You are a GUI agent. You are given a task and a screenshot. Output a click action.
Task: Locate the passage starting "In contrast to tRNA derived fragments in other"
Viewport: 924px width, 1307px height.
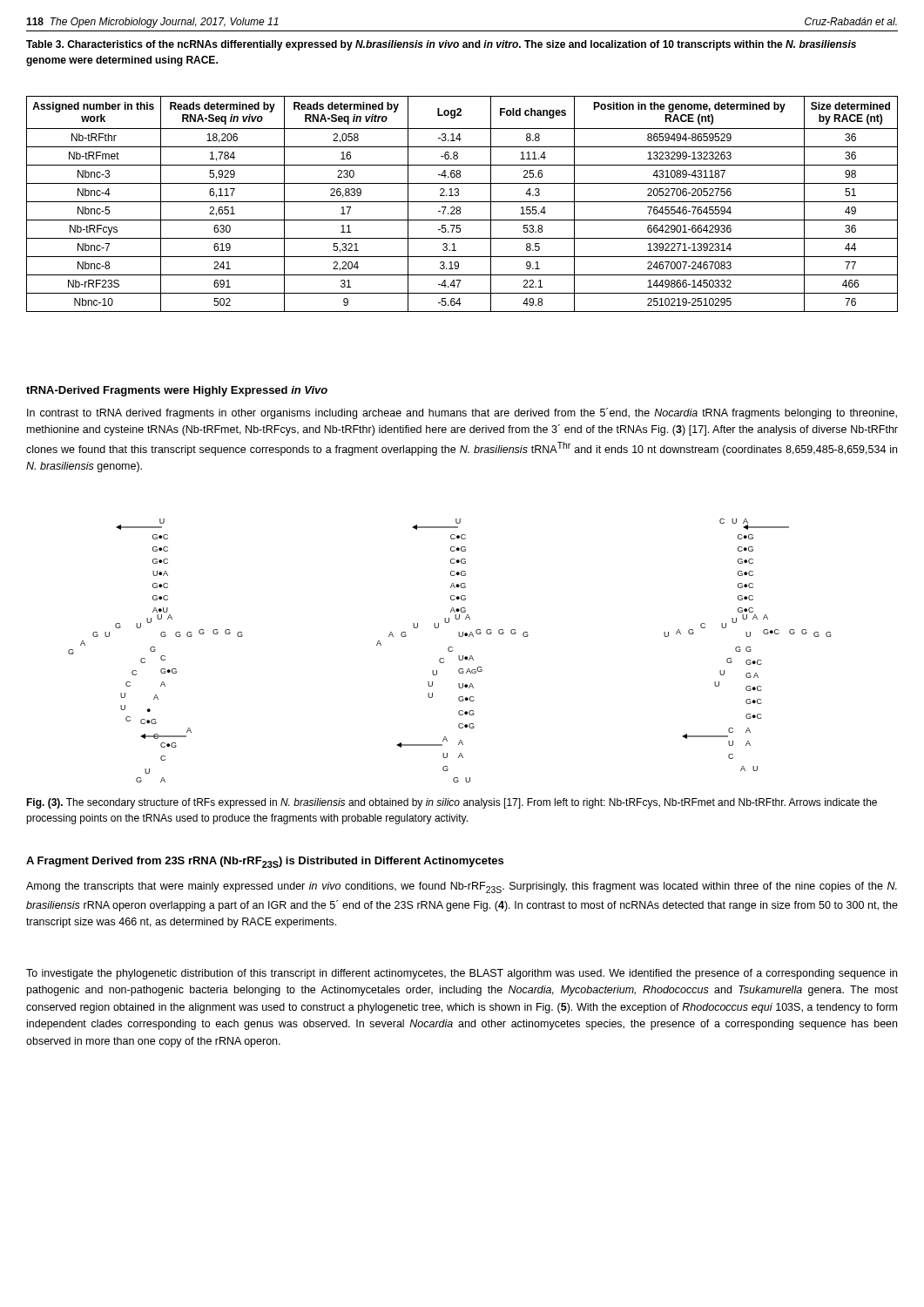point(462,440)
